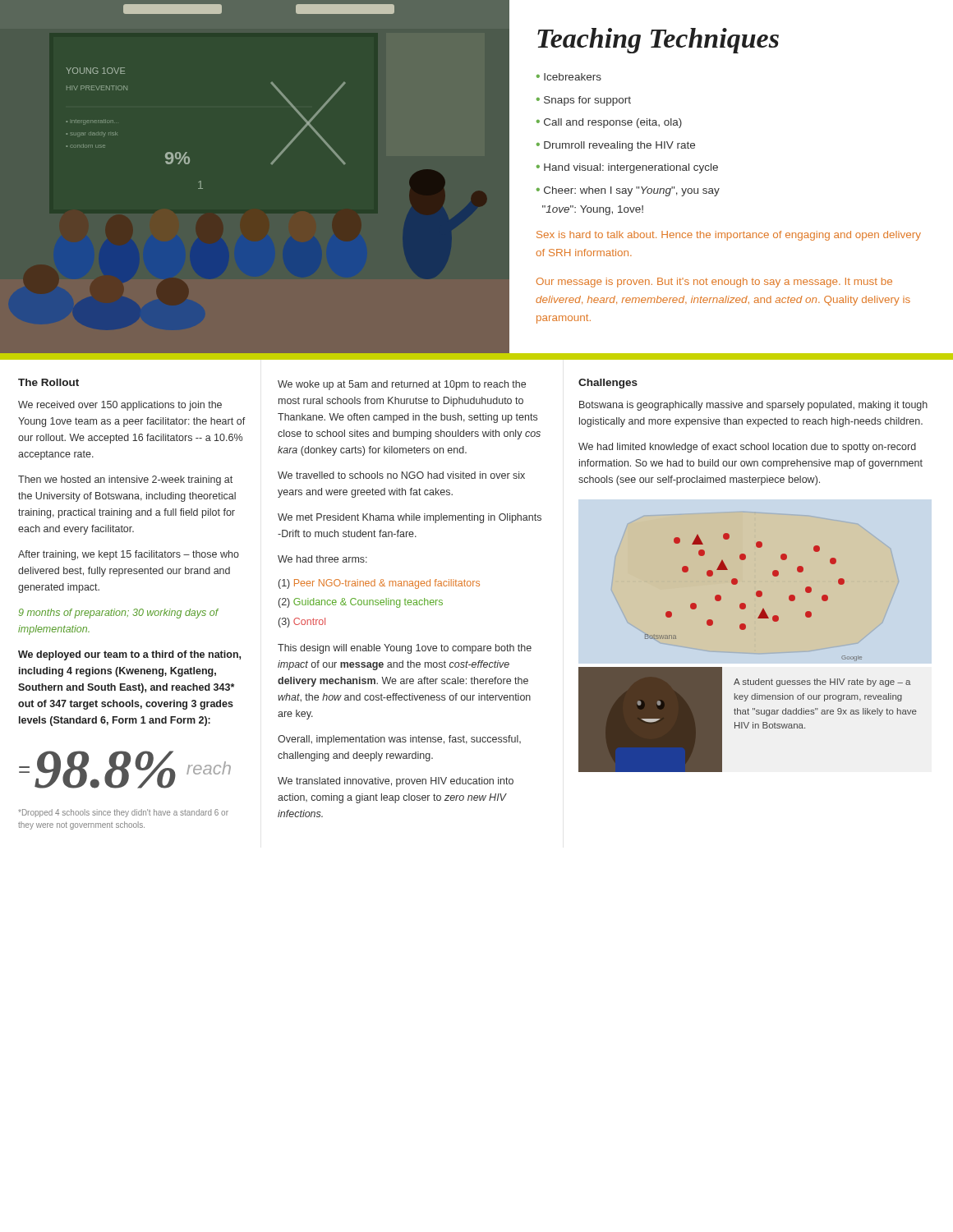953x1232 pixels.
Task: Locate the text block that reads "We woke up"
Action: [409, 417]
